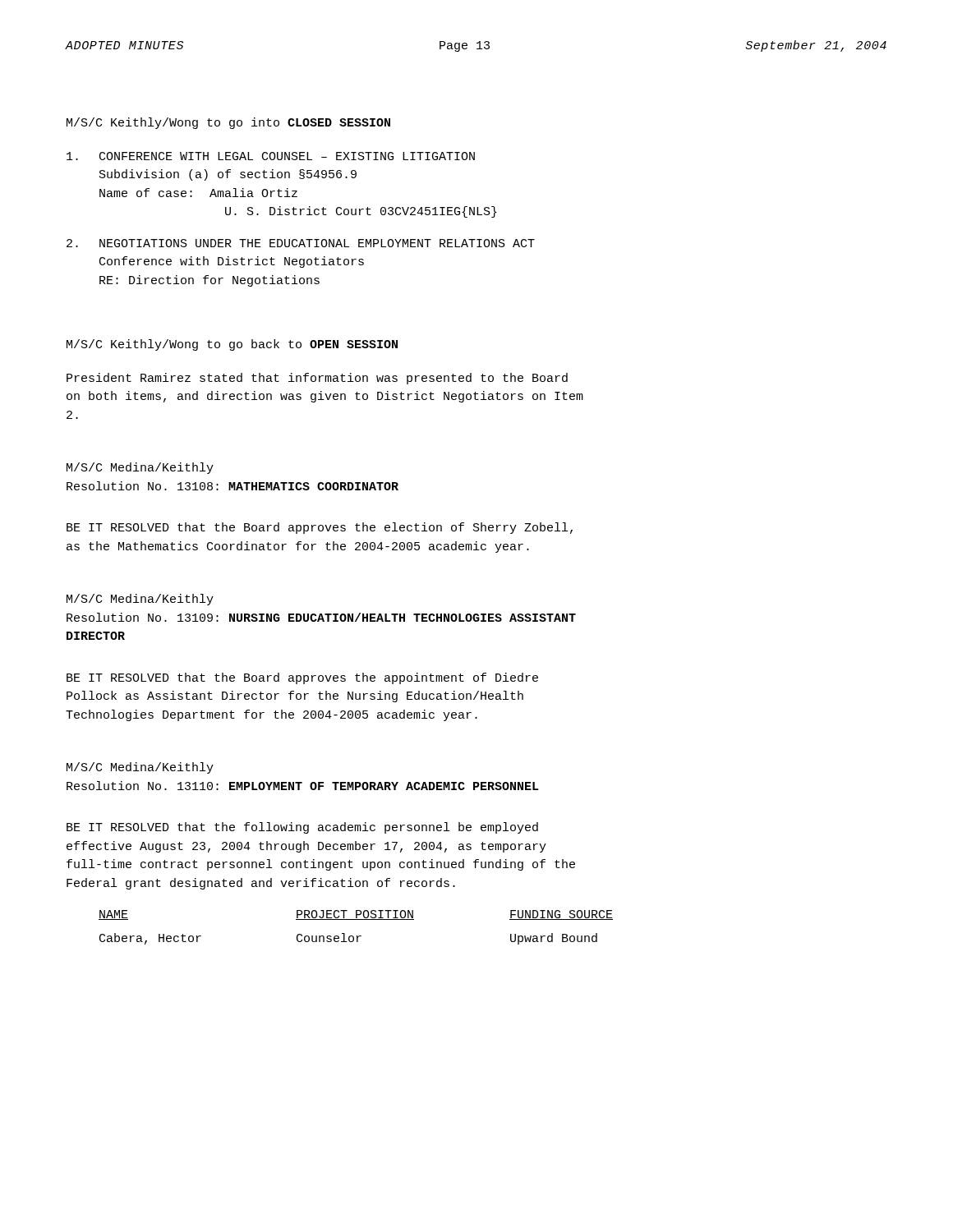
Task: Locate the table with the text "PROJECT POSITION"
Action: (x=493, y=927)
